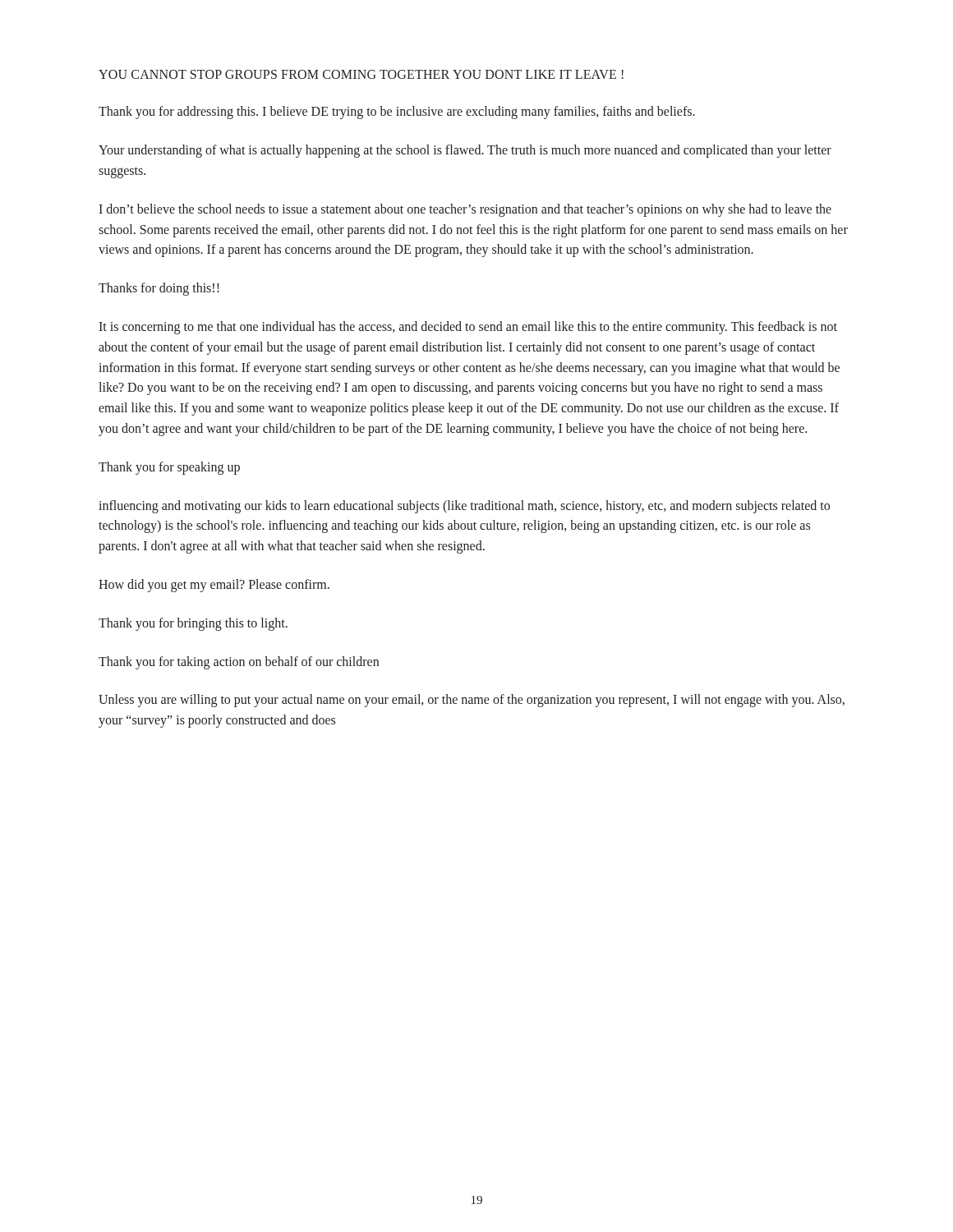Navigate to the block starting "How did you get my"

pos(214,584)
